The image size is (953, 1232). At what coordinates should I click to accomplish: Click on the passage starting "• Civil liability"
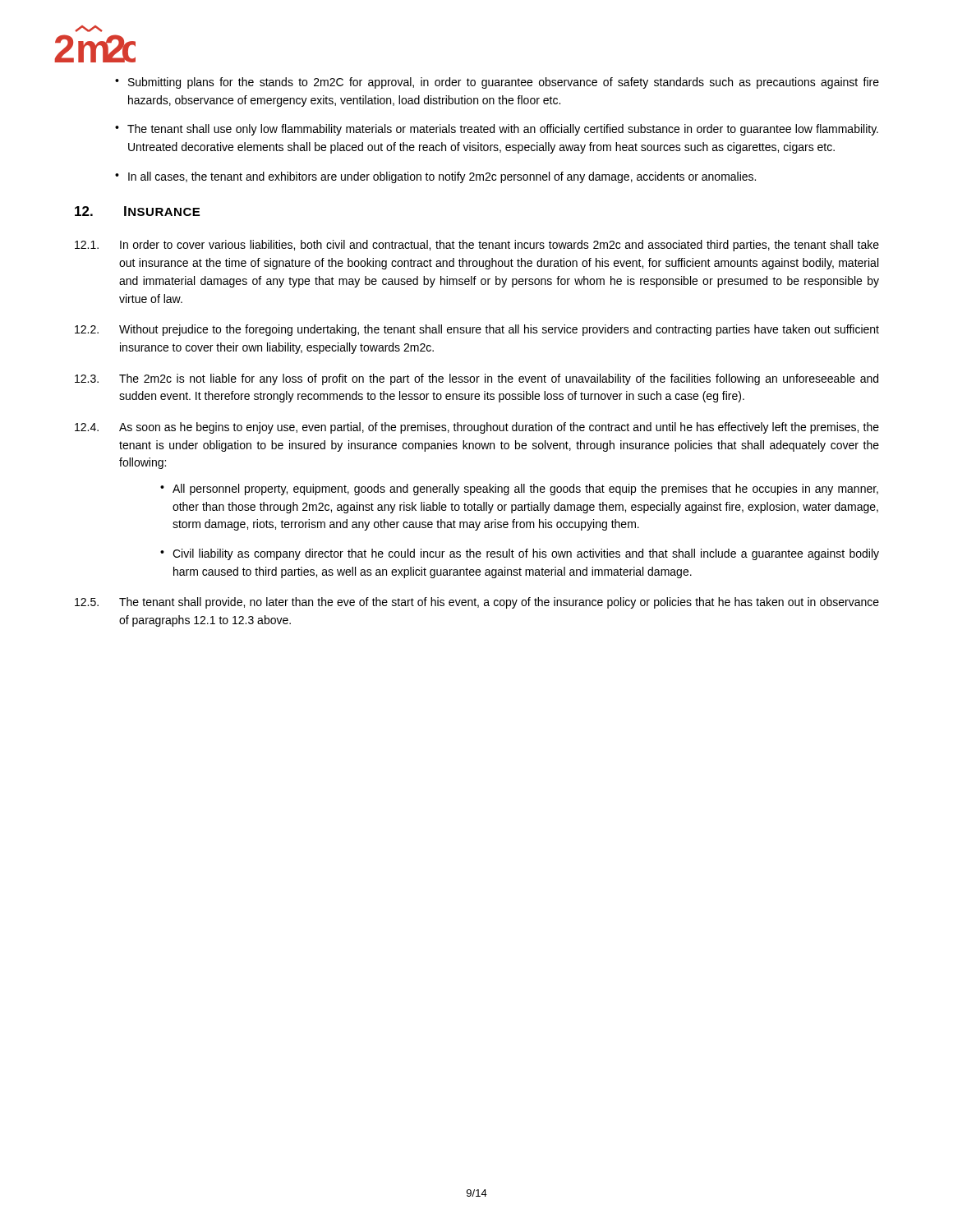(x=520, y=563)
